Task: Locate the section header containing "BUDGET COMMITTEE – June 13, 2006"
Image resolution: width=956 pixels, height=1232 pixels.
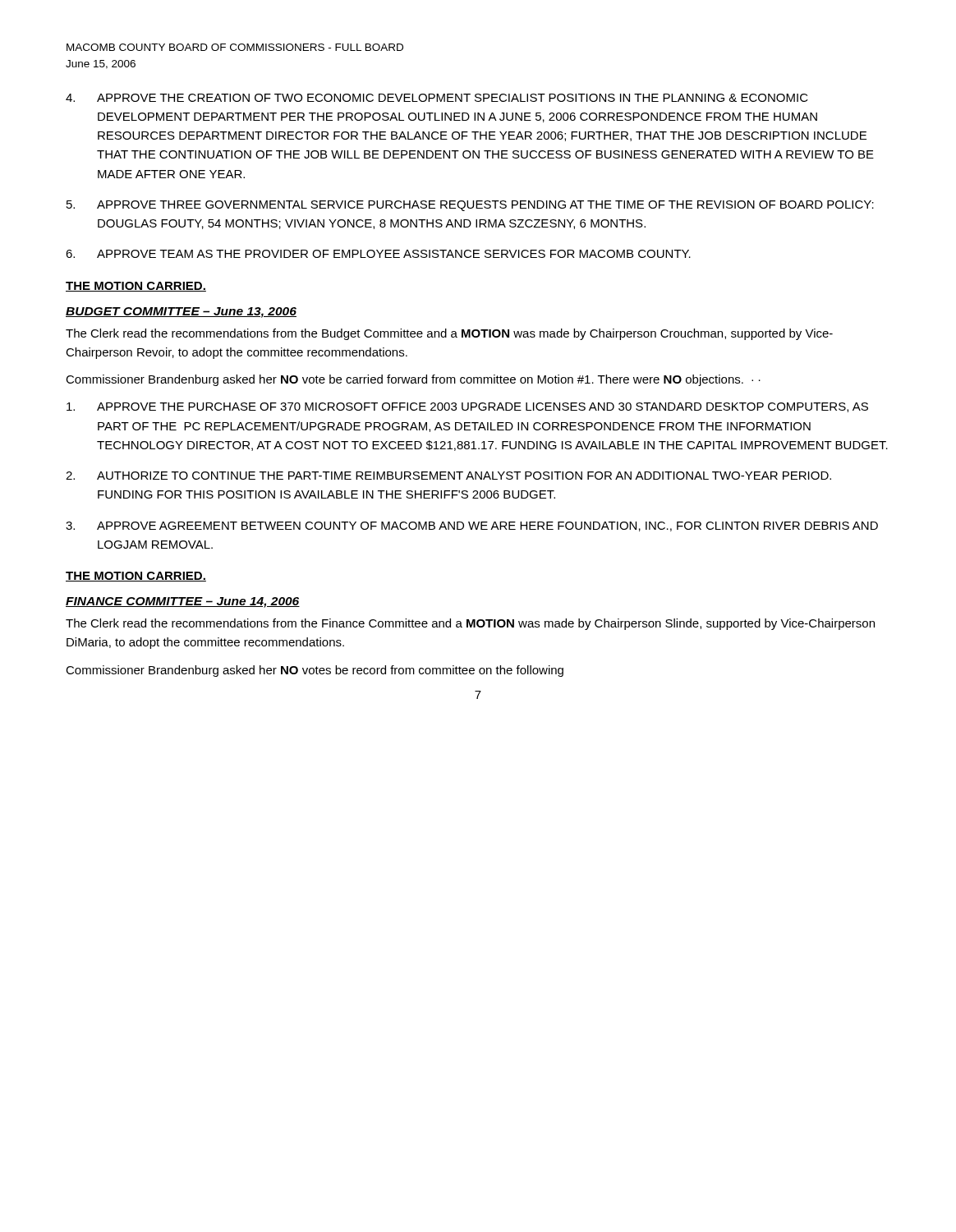Action: (181, 310)
